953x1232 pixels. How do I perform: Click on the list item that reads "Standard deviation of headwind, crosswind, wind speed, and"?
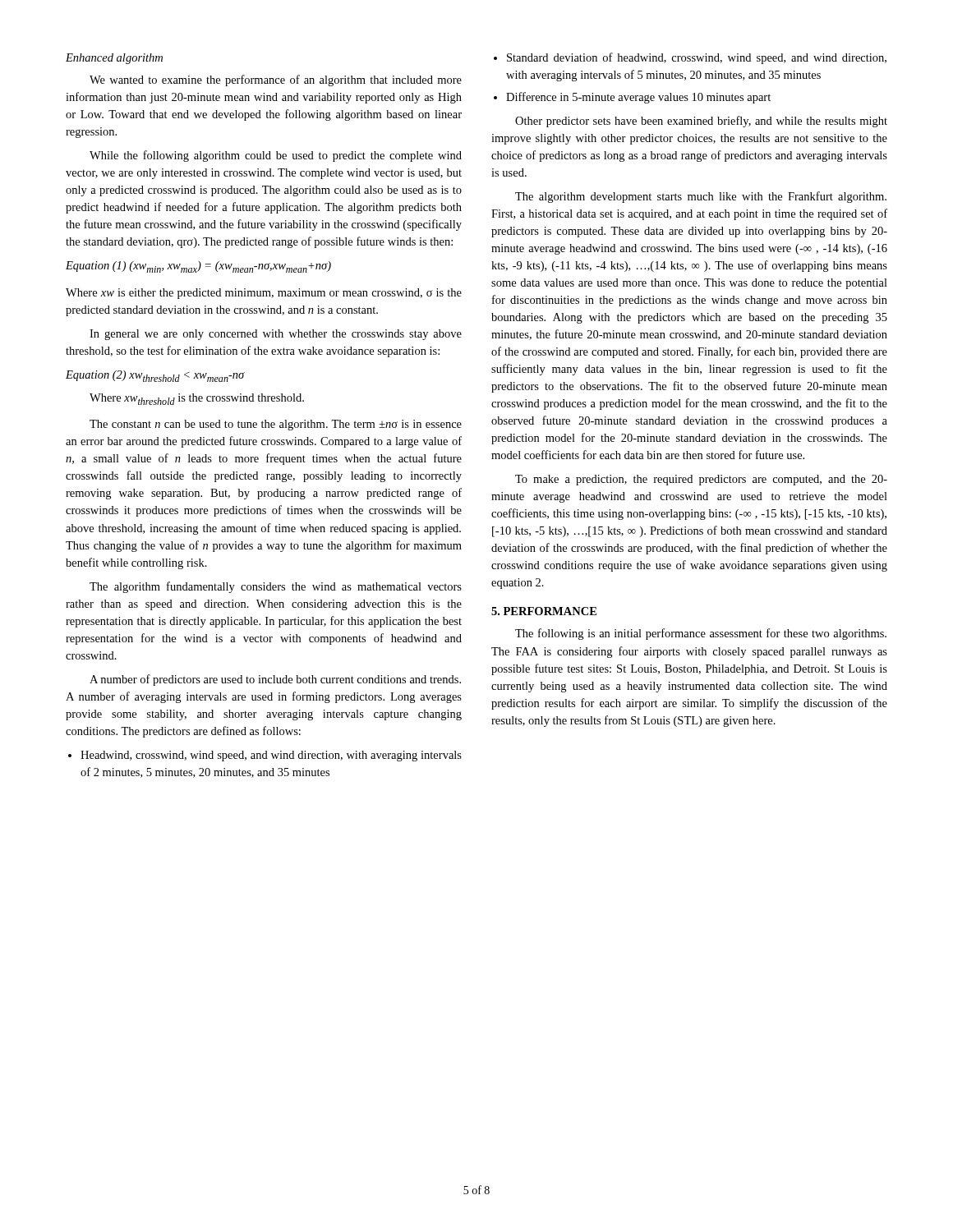(697, 78)
